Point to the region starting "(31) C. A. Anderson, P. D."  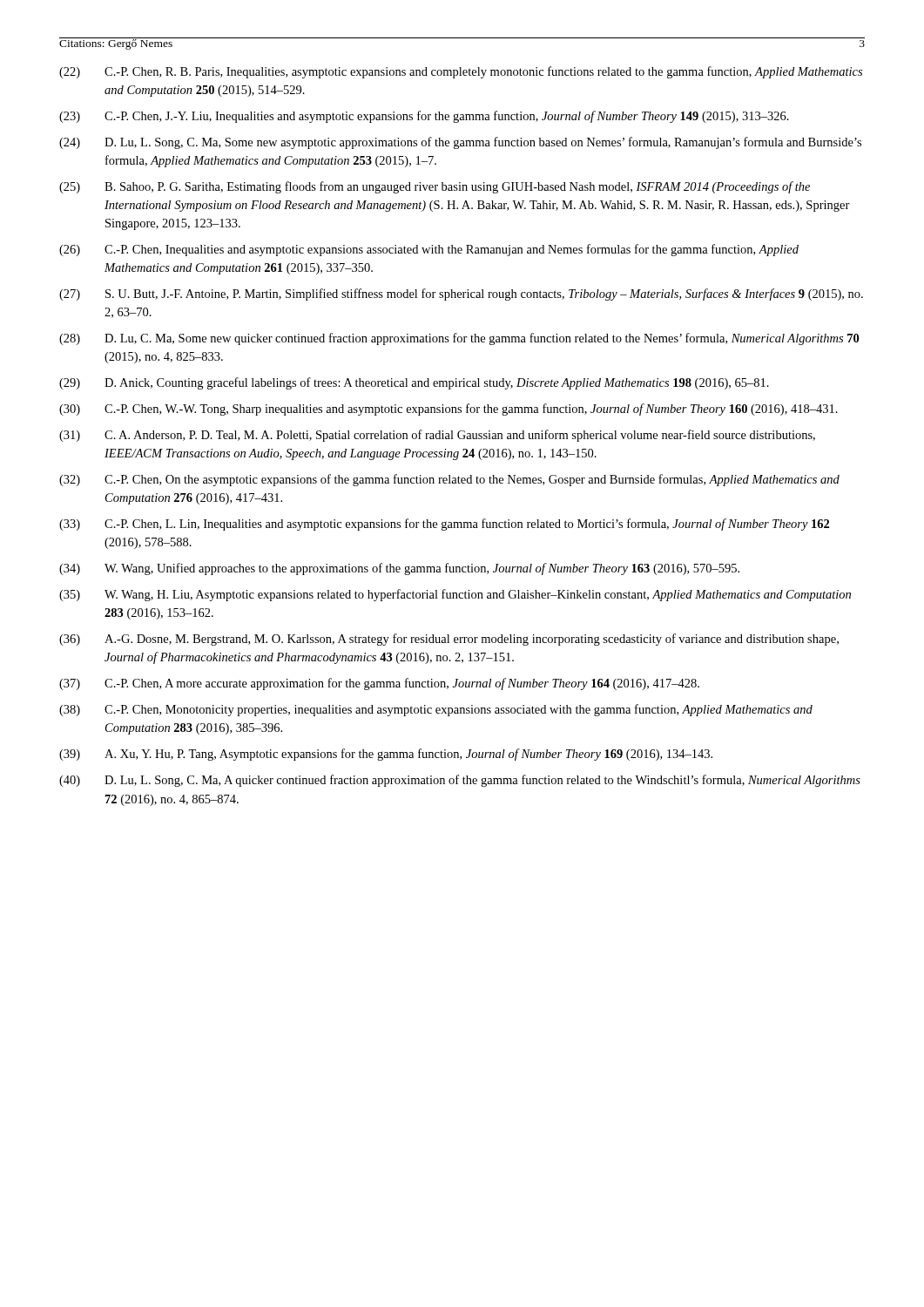pos(462,445)
